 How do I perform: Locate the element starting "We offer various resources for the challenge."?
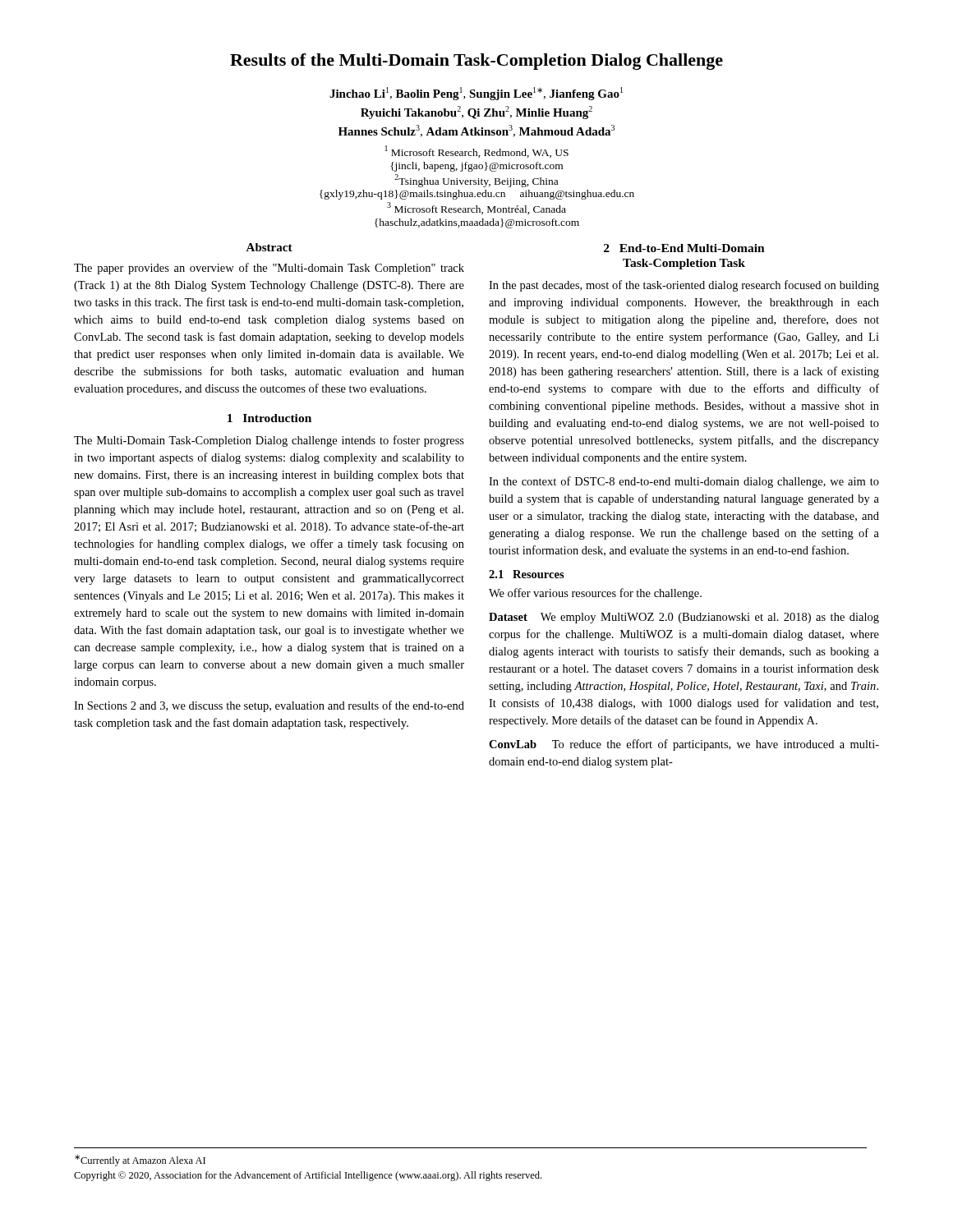tap(596, 593)
